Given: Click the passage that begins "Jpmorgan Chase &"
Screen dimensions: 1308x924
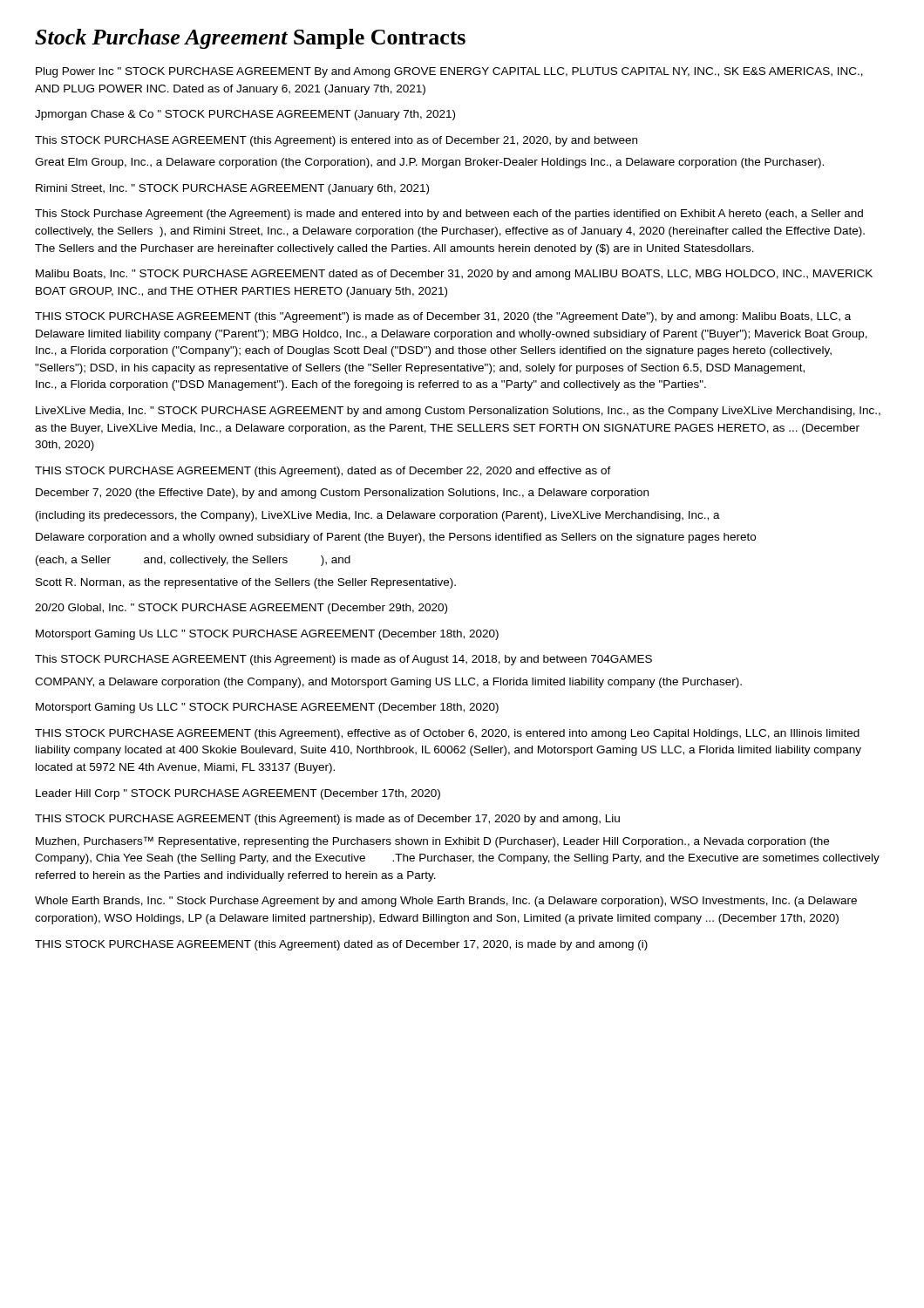Looking at the screenshot, I should (x=245, y=114).
